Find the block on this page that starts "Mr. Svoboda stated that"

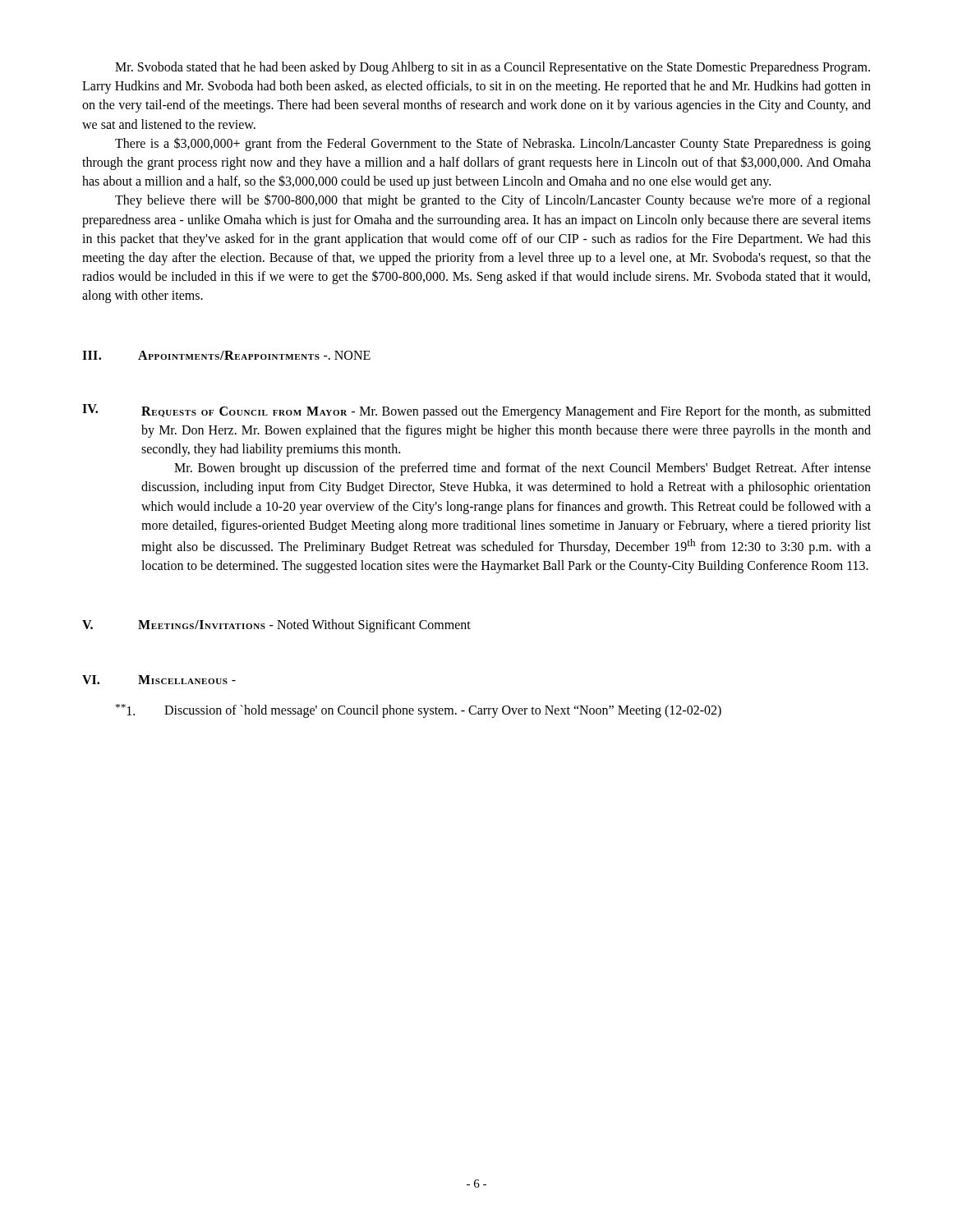pos(476,181)
